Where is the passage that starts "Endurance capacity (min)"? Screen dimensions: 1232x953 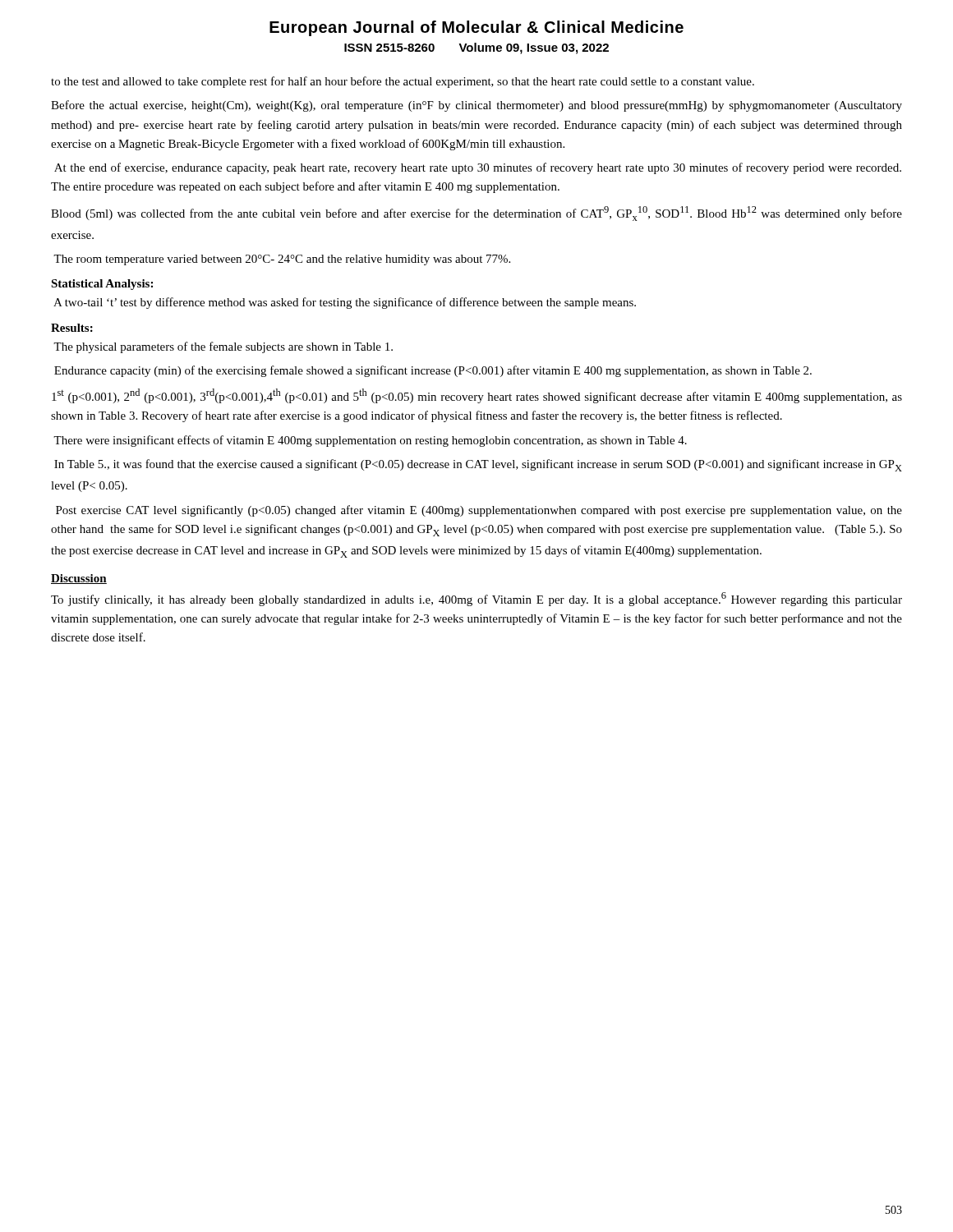[x=432, y=370]
